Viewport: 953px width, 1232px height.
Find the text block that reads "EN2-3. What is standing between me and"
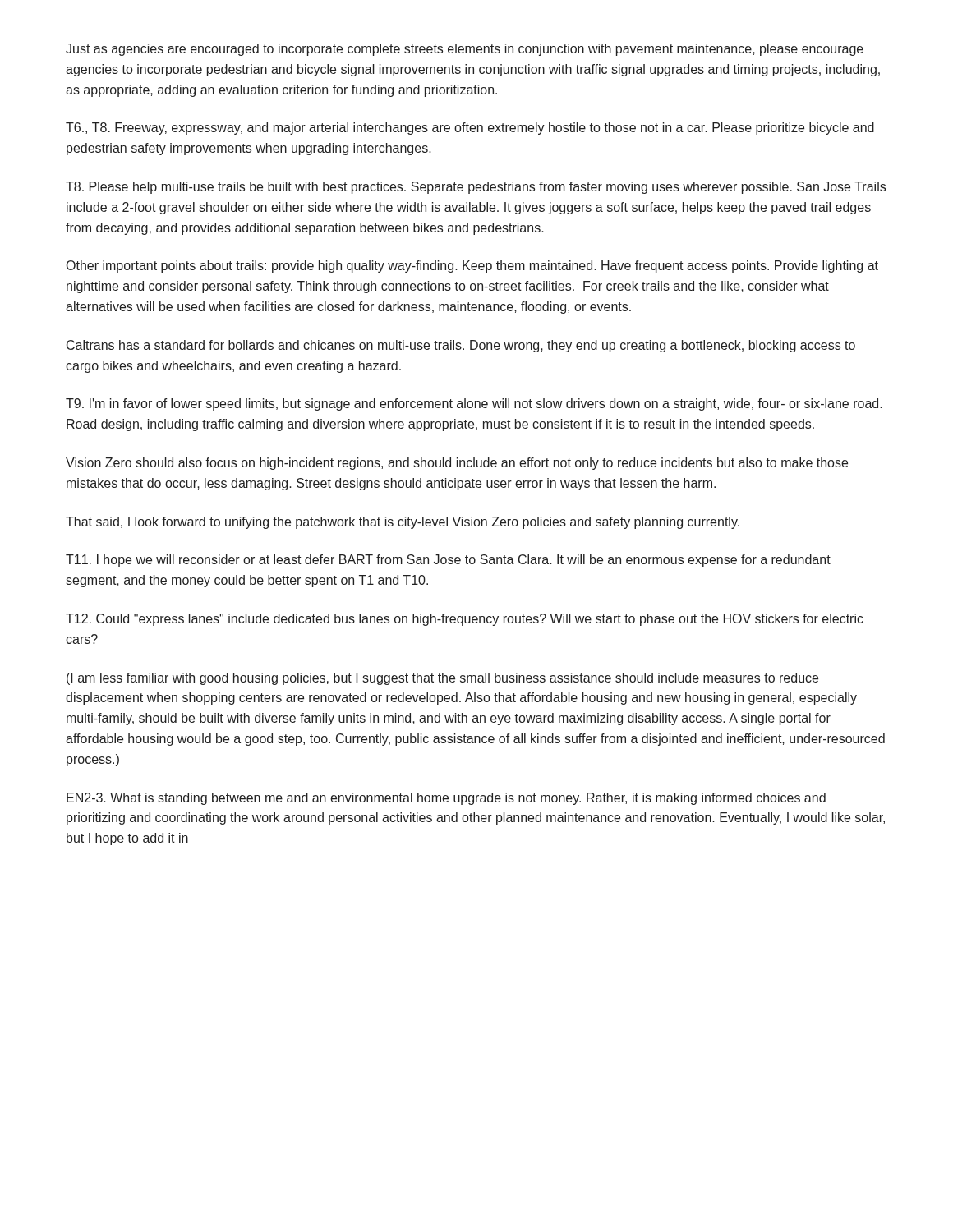(476, 818)
